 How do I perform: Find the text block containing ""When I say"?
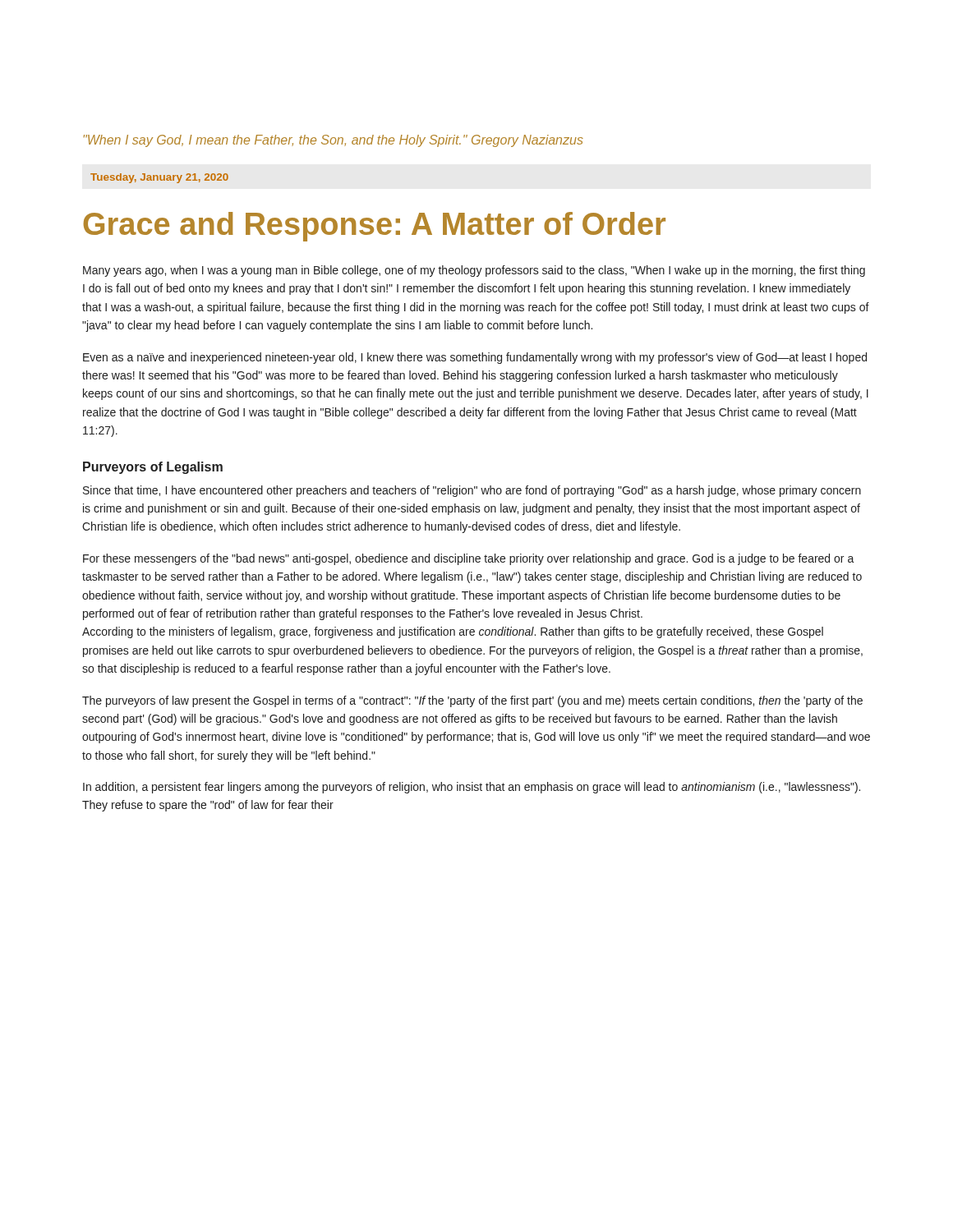click(333, 140)
